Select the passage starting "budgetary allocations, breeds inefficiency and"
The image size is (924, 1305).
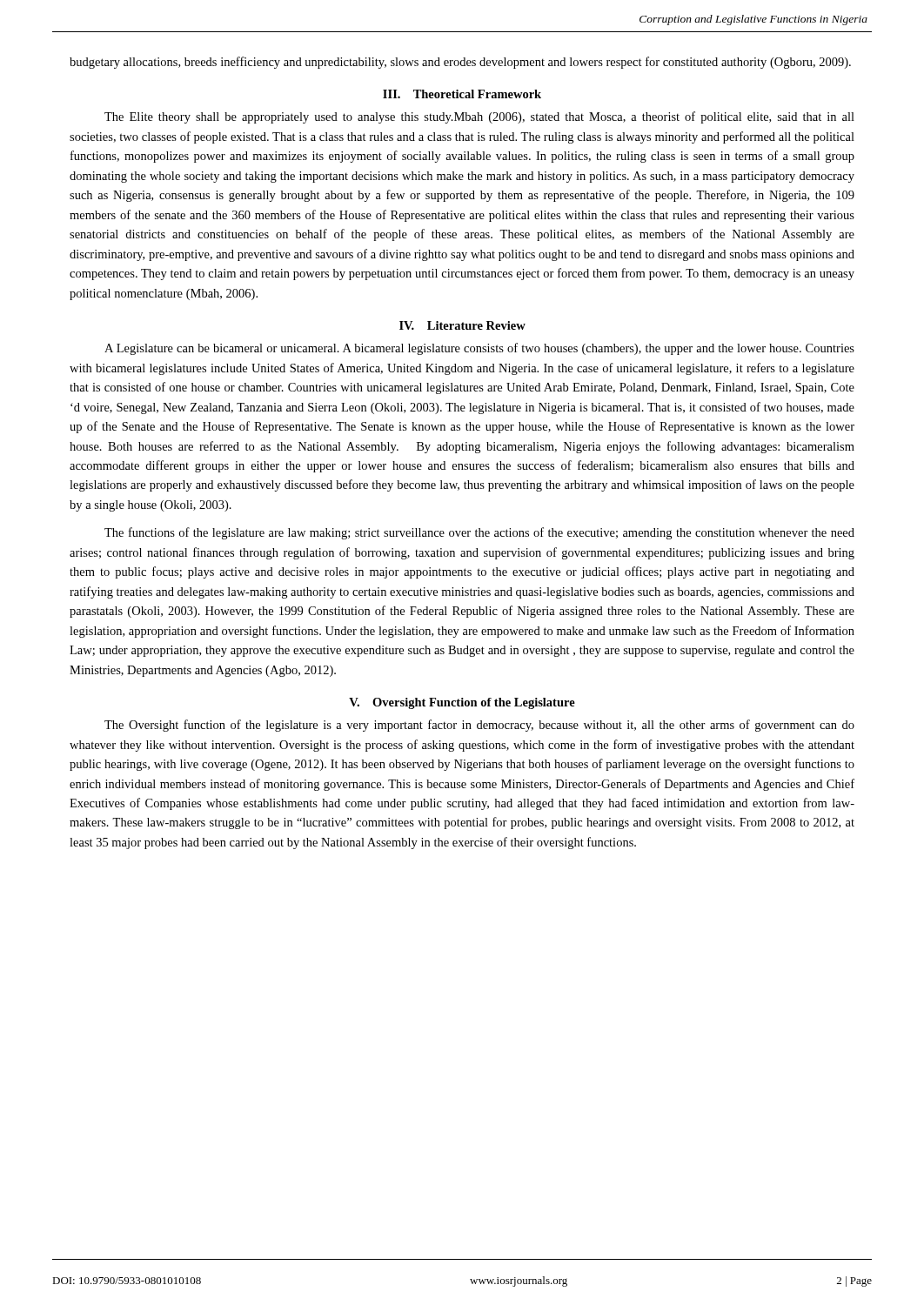[x=462, y=62]
